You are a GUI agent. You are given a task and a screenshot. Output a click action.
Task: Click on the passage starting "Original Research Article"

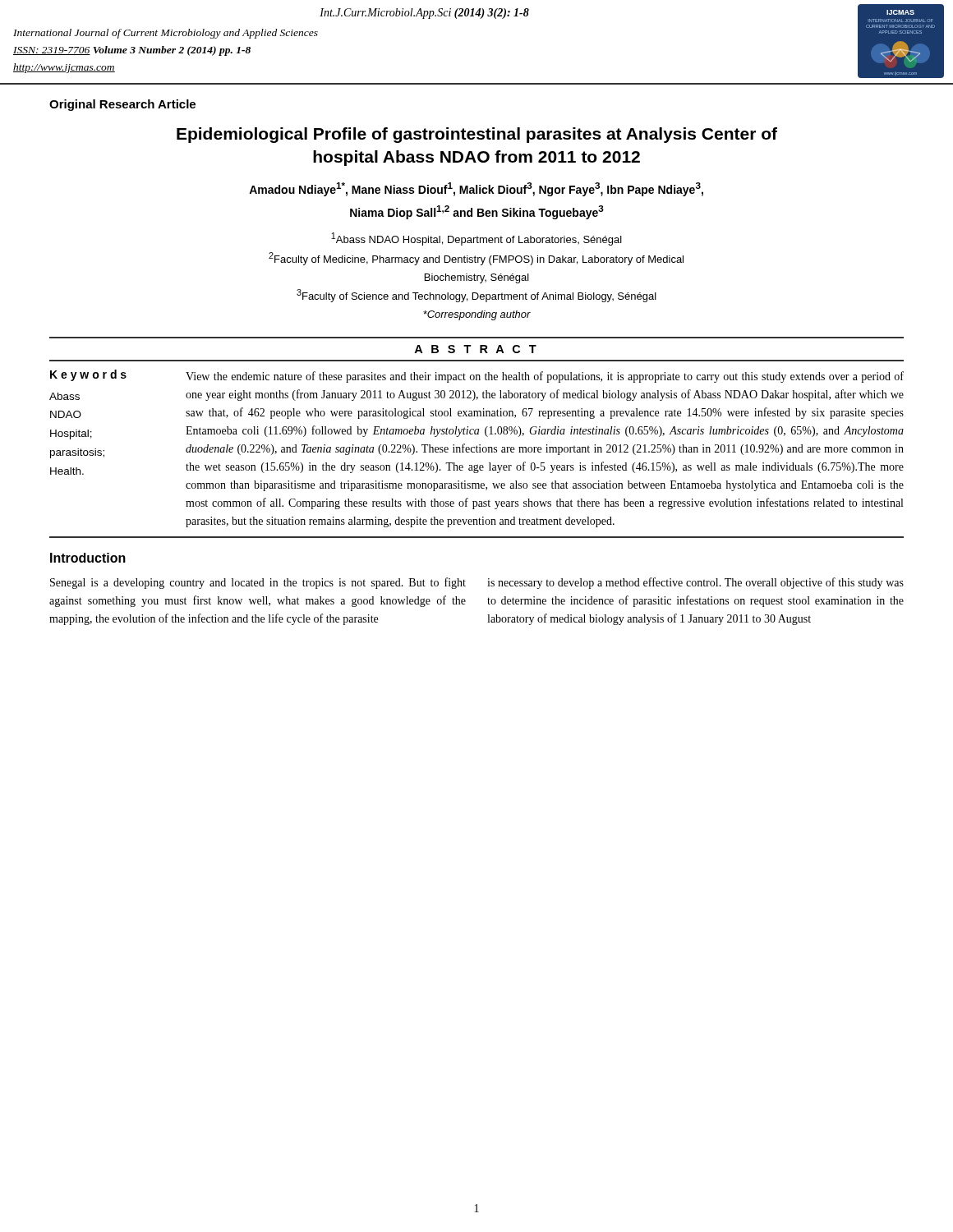[123, 104]
